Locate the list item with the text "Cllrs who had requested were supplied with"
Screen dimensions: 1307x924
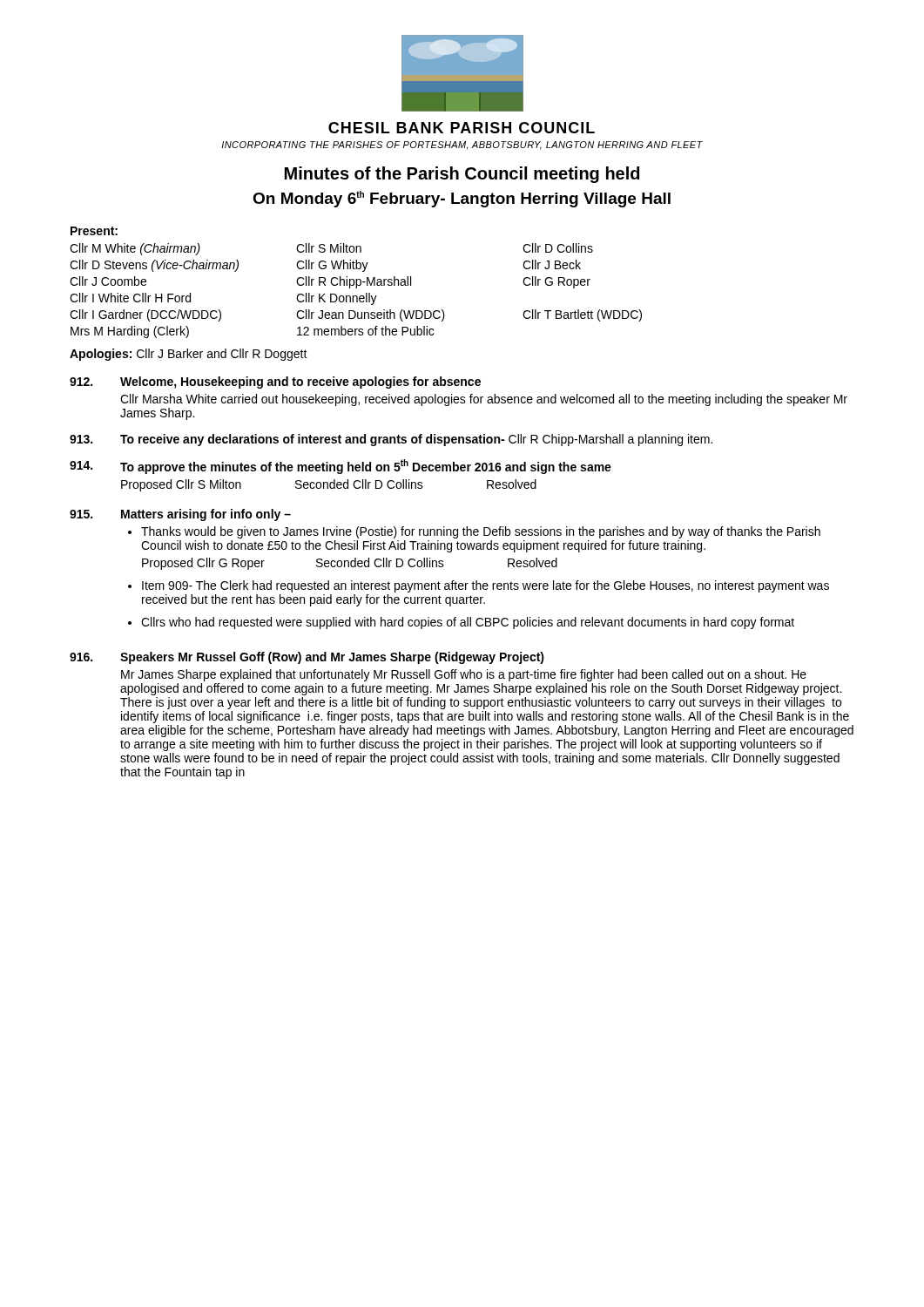(468, 622)
